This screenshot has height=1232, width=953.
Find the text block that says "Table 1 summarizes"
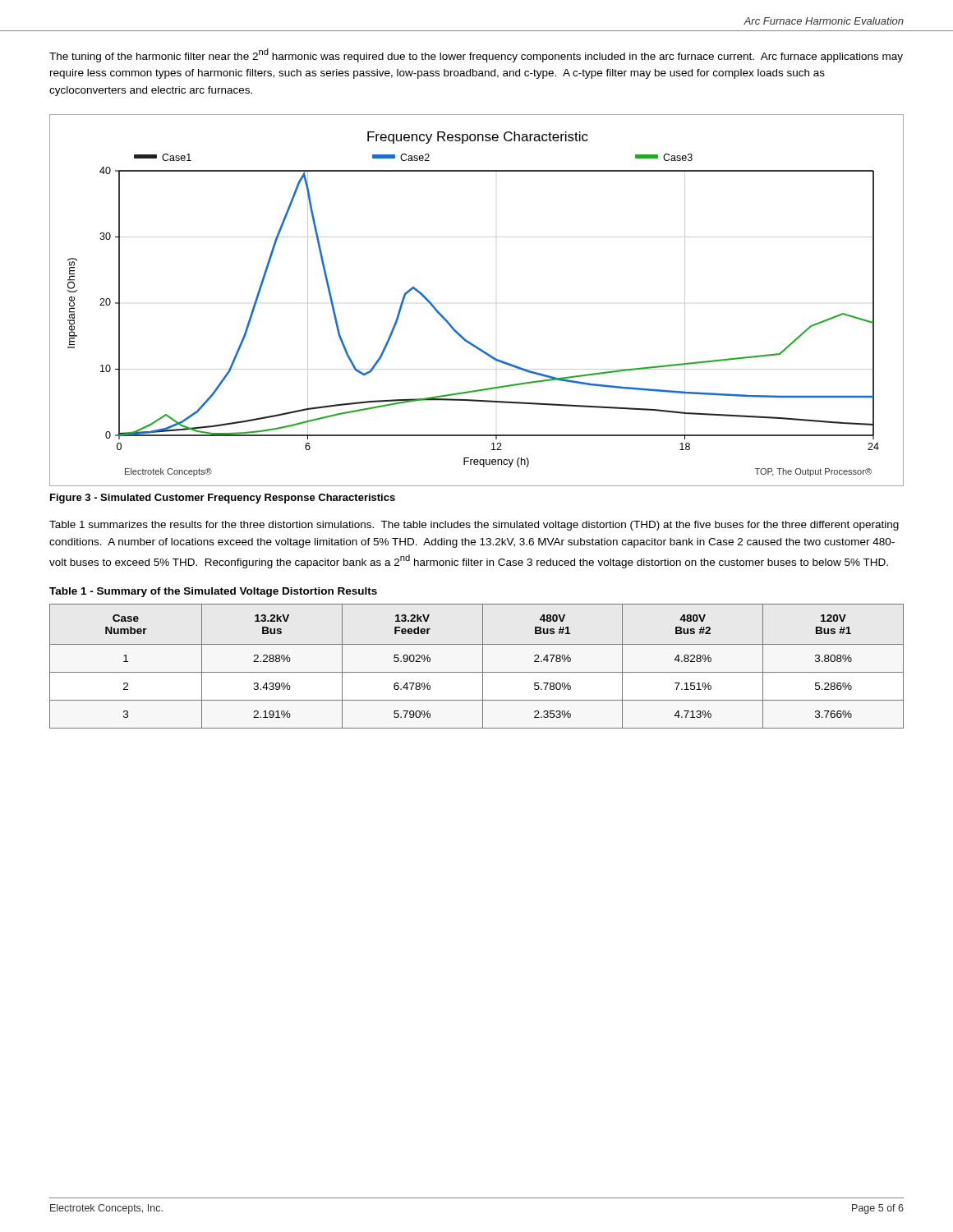(474, 543)
